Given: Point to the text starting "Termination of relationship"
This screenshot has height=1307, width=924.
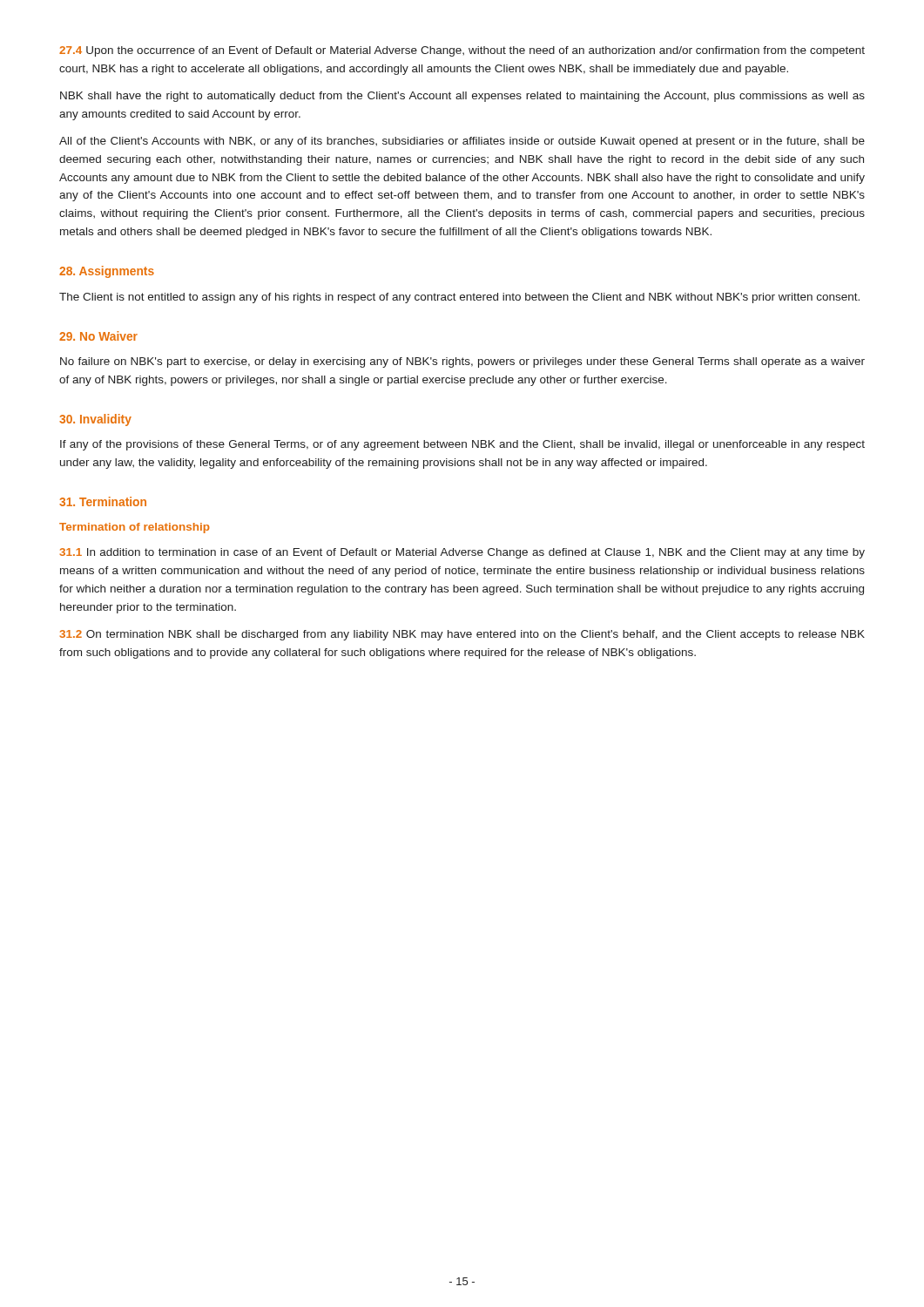Looking at the screenshot, I should point(135,528).
